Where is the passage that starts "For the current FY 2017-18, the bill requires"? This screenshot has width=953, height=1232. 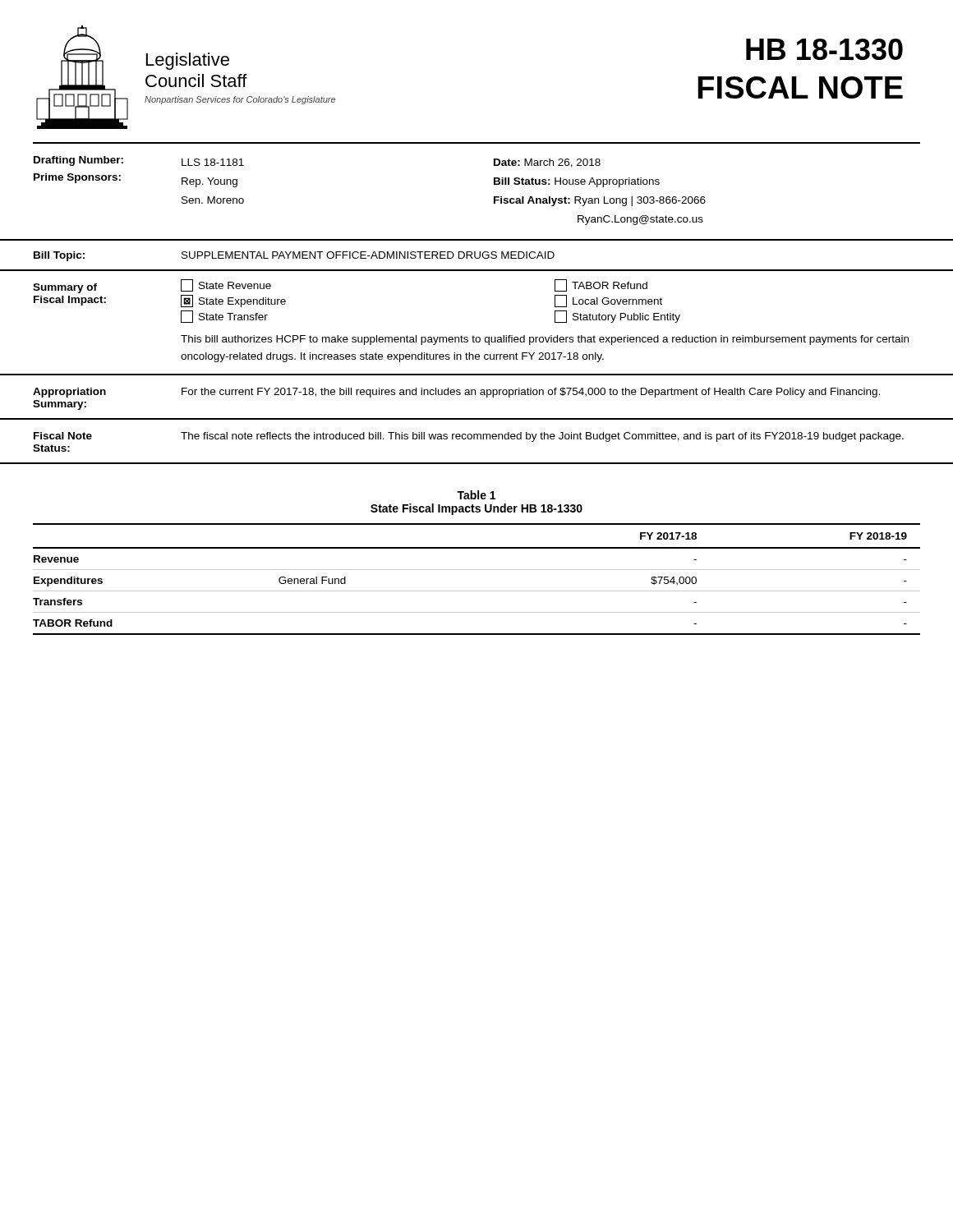[x=531, y=391]
